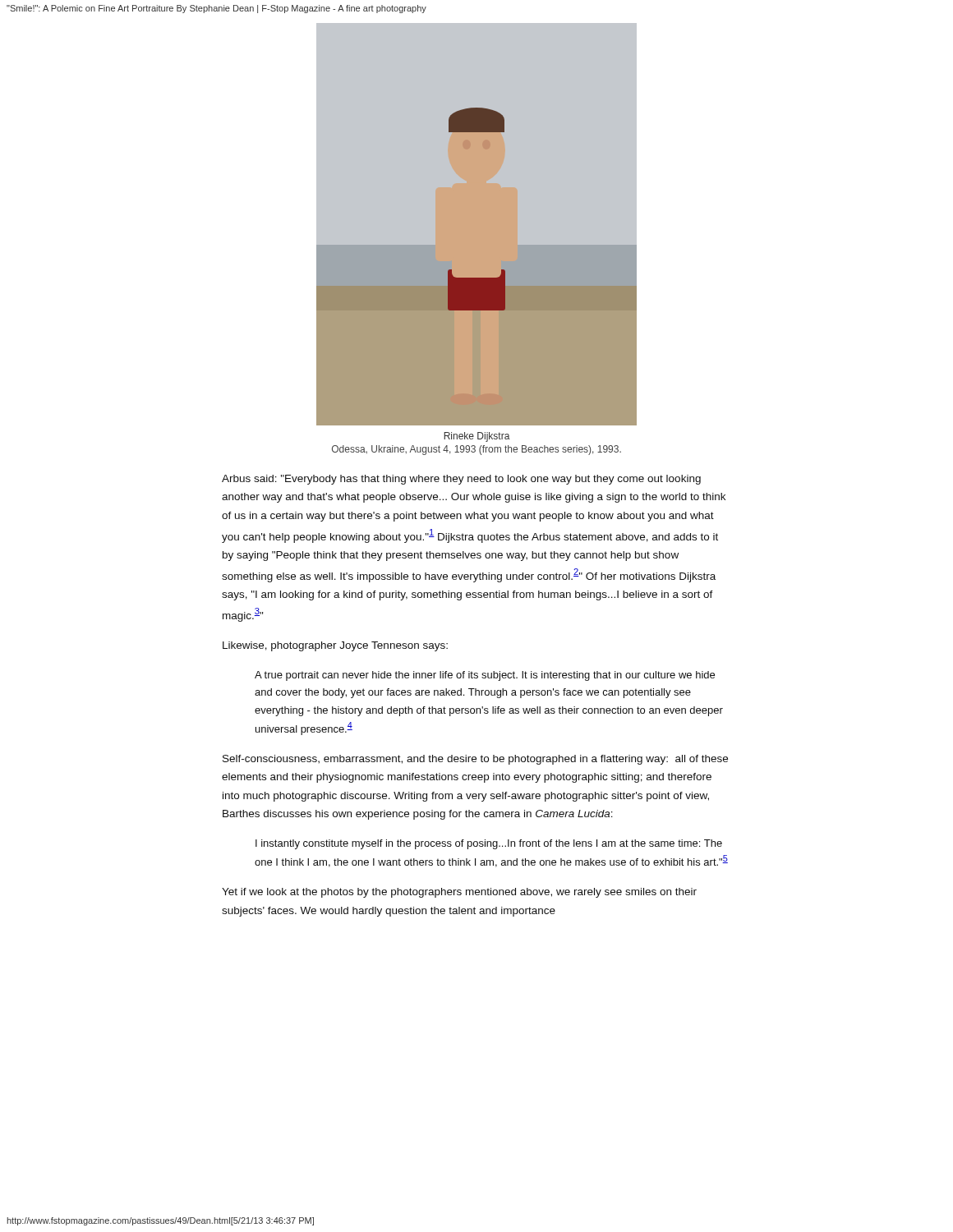Point to the text block starting "Yet if we look"

(459, 901)
